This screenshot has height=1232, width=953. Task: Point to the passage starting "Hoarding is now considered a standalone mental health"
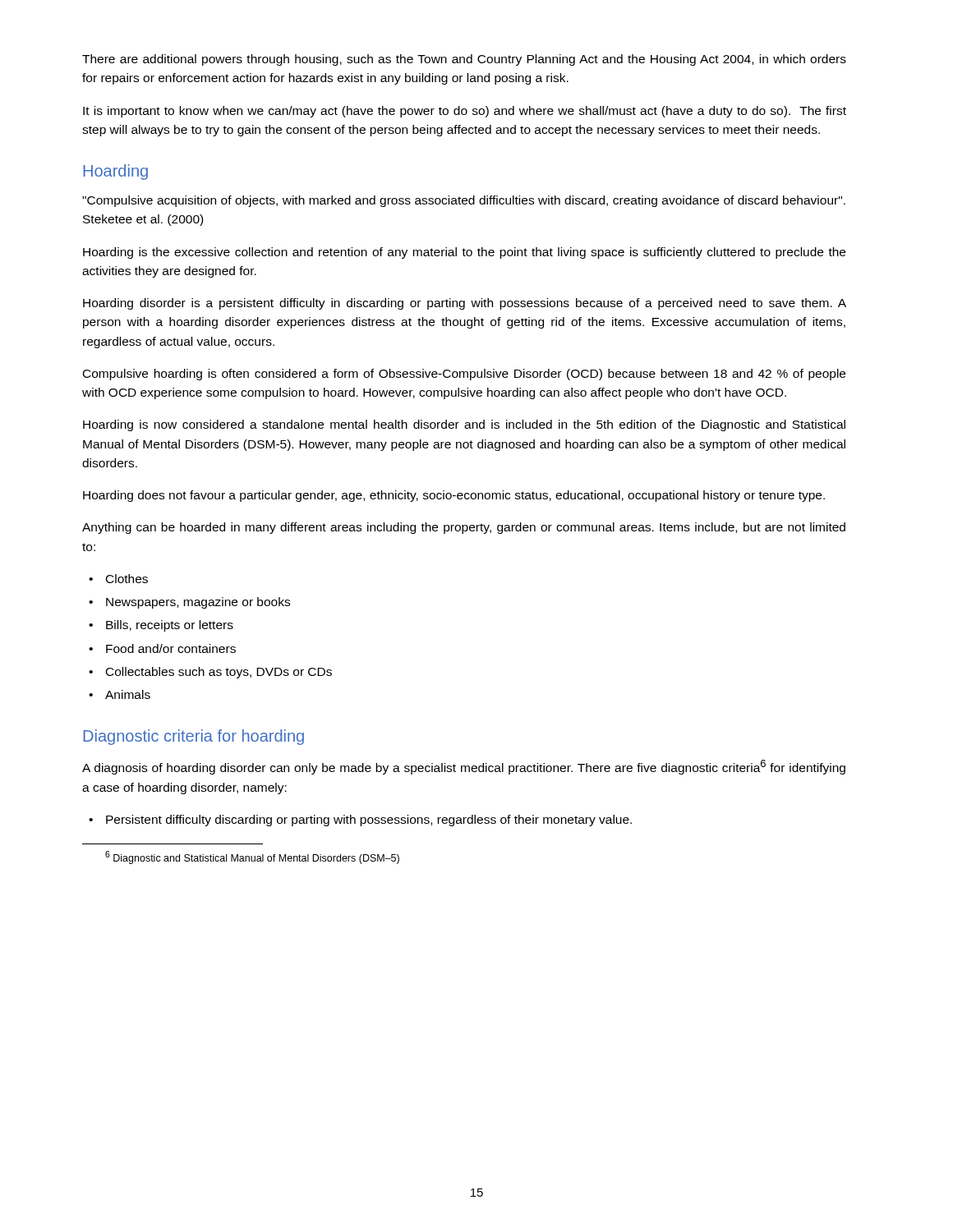tap(464, 444)
